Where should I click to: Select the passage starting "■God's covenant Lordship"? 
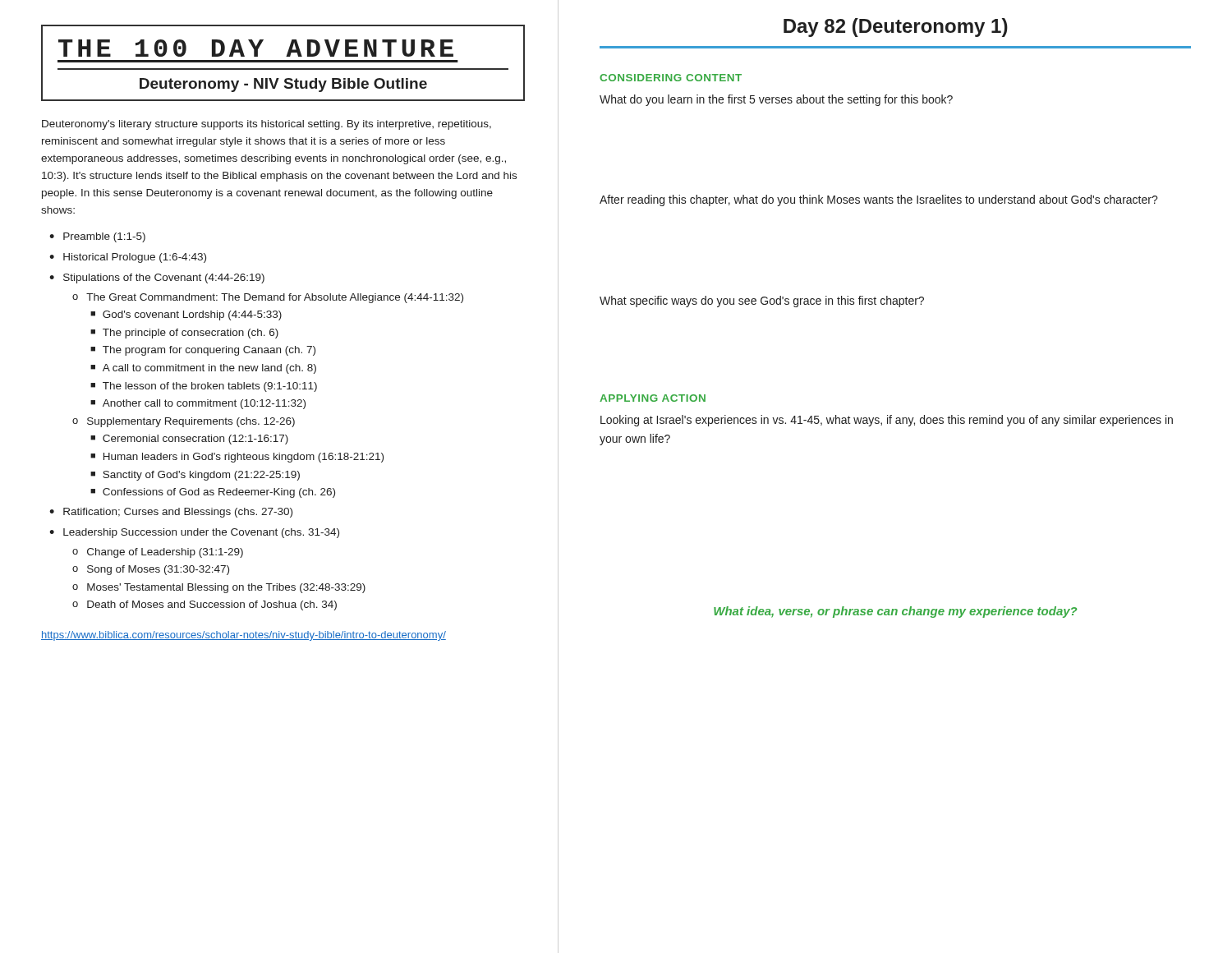pos(186,315)
